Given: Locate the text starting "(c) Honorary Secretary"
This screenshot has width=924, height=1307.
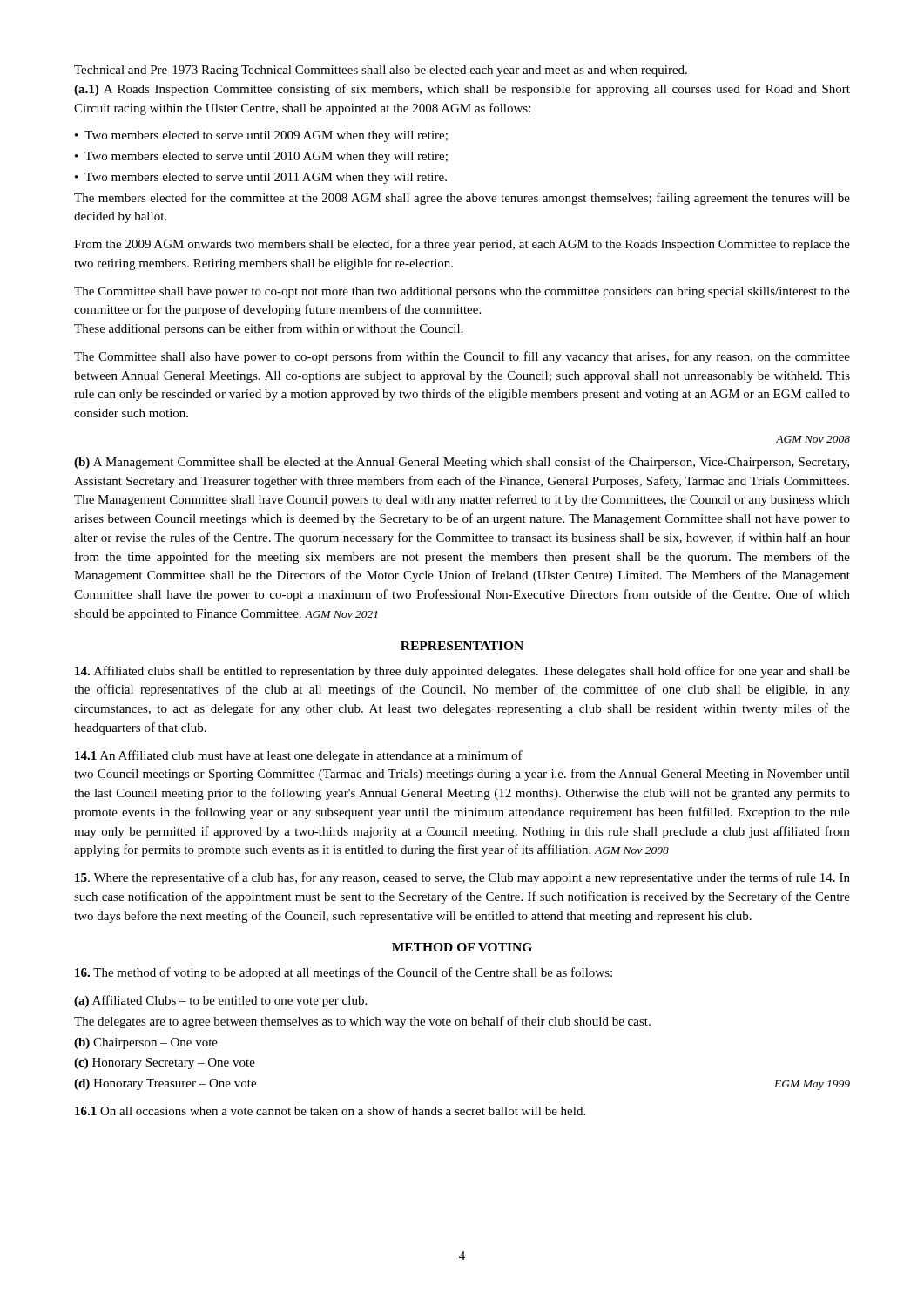Looking at the screenshot, I should 165,1062.
